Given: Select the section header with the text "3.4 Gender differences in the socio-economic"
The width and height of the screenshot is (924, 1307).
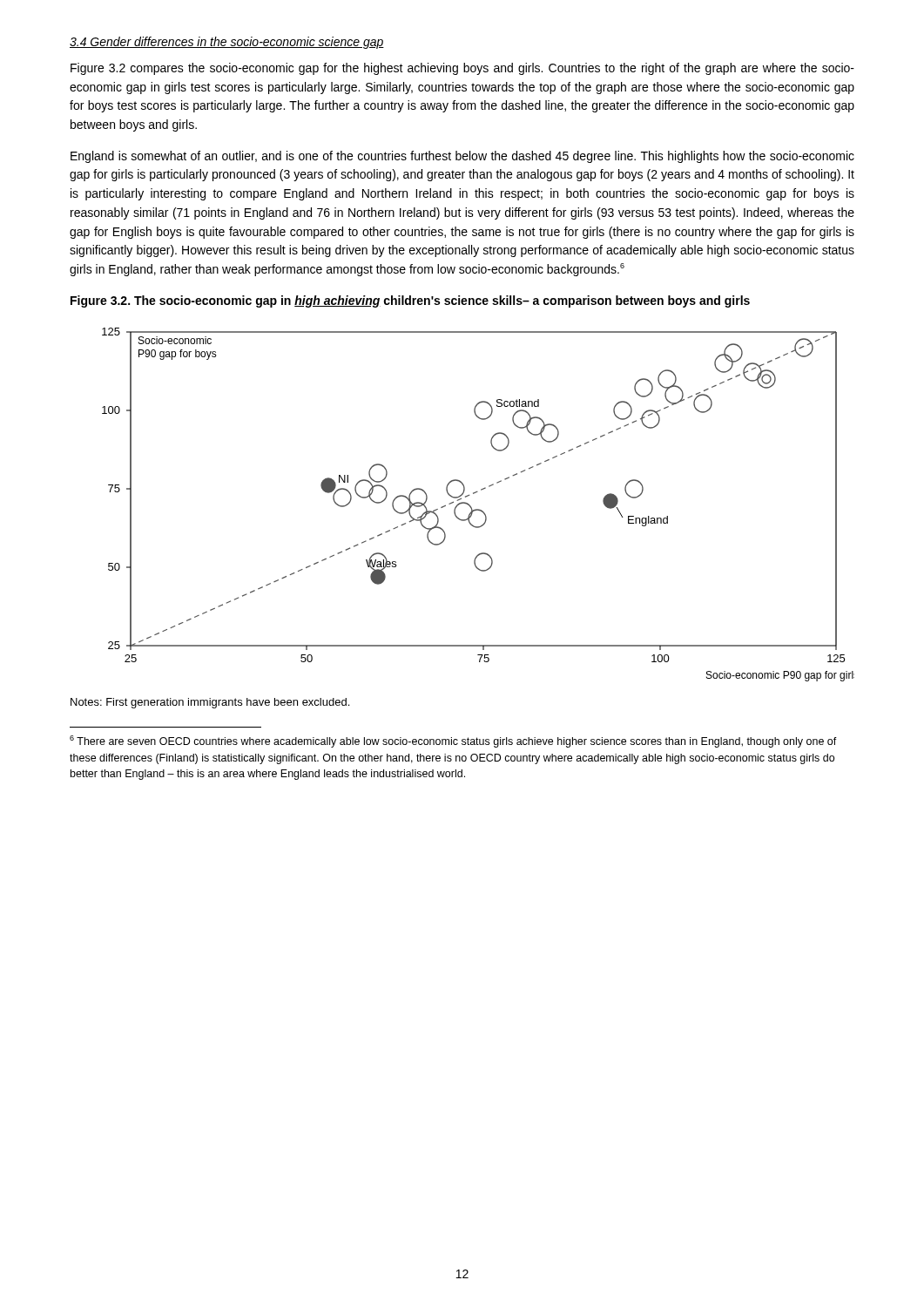Looking at the screenshot, I should click(227, 42).
